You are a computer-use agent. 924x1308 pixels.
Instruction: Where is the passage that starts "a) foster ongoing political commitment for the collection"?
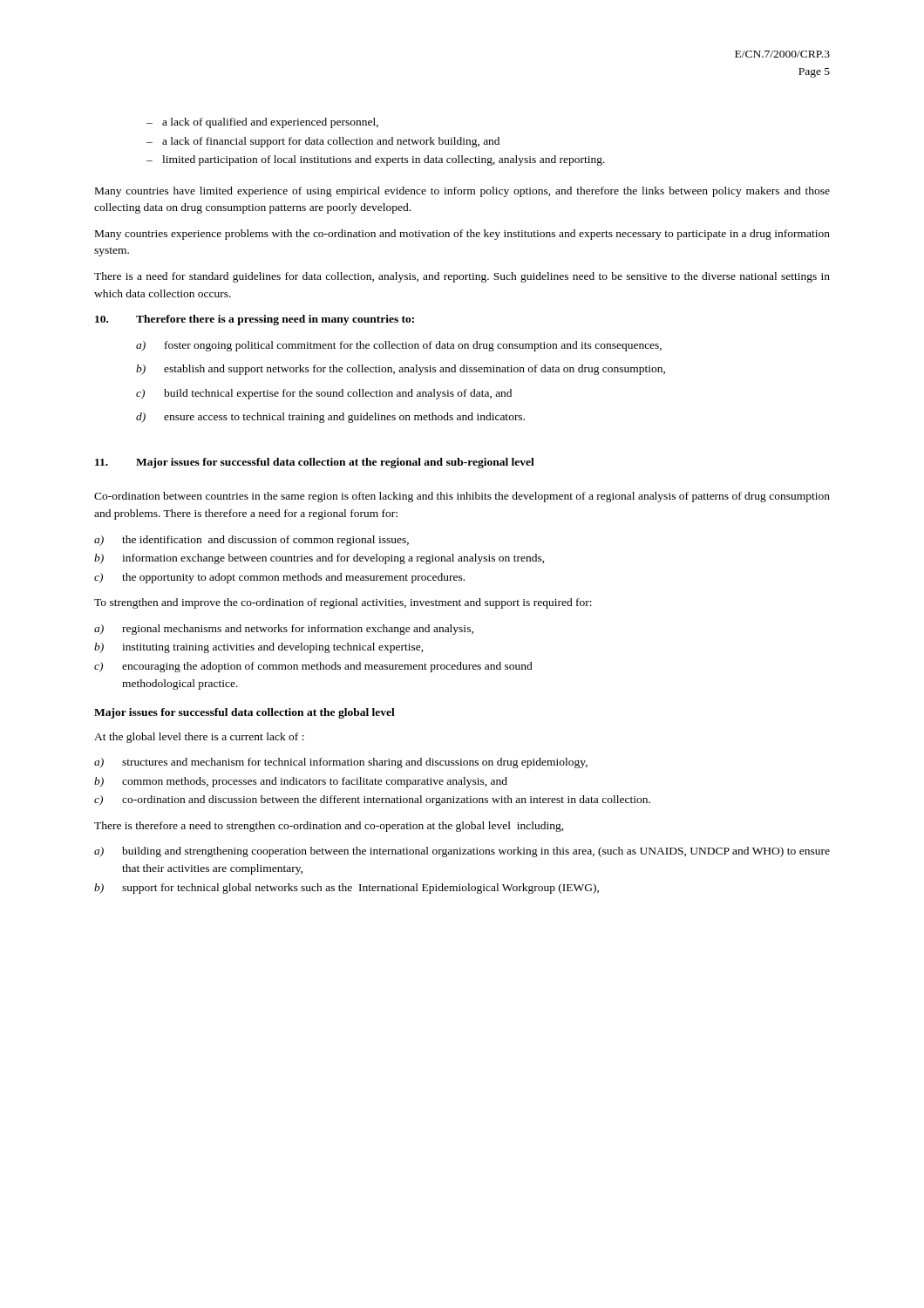pyautogui.click(x=483, y=345)
